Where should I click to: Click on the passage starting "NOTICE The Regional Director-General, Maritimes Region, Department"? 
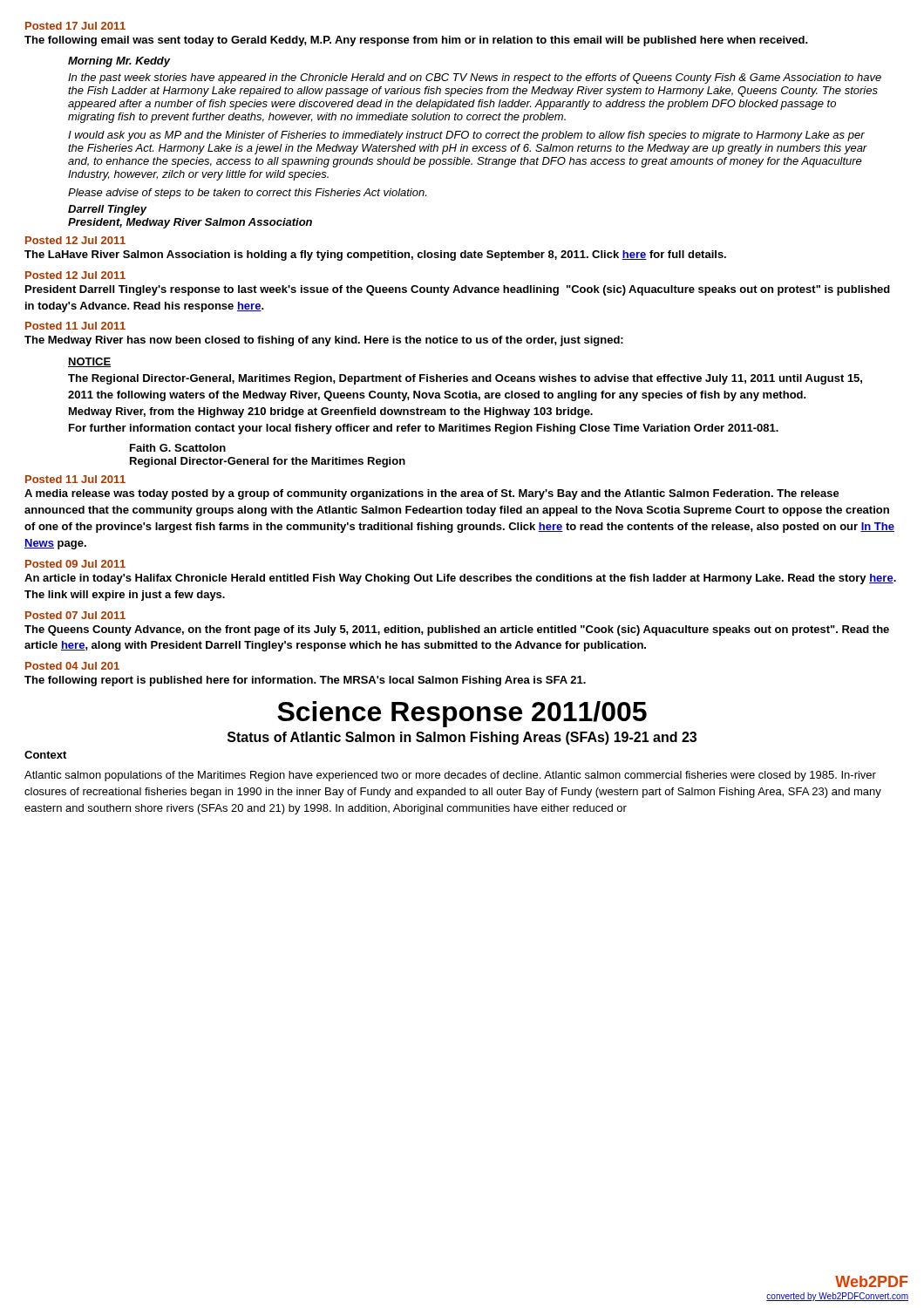[x=465, y=394]
